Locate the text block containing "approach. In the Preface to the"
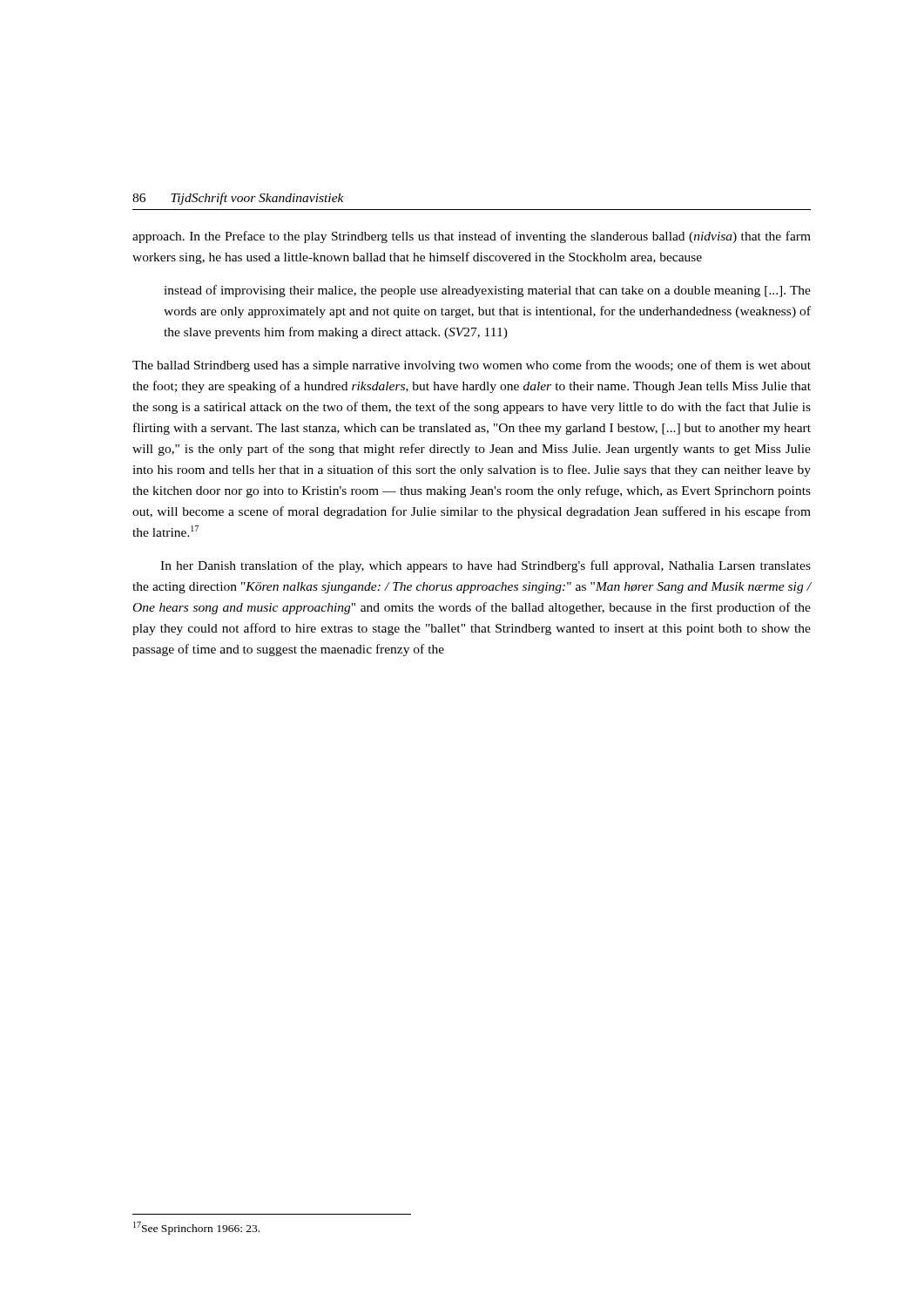This screenshot has width=924, height=1307. pyautogui.click(x=472, y=246)
